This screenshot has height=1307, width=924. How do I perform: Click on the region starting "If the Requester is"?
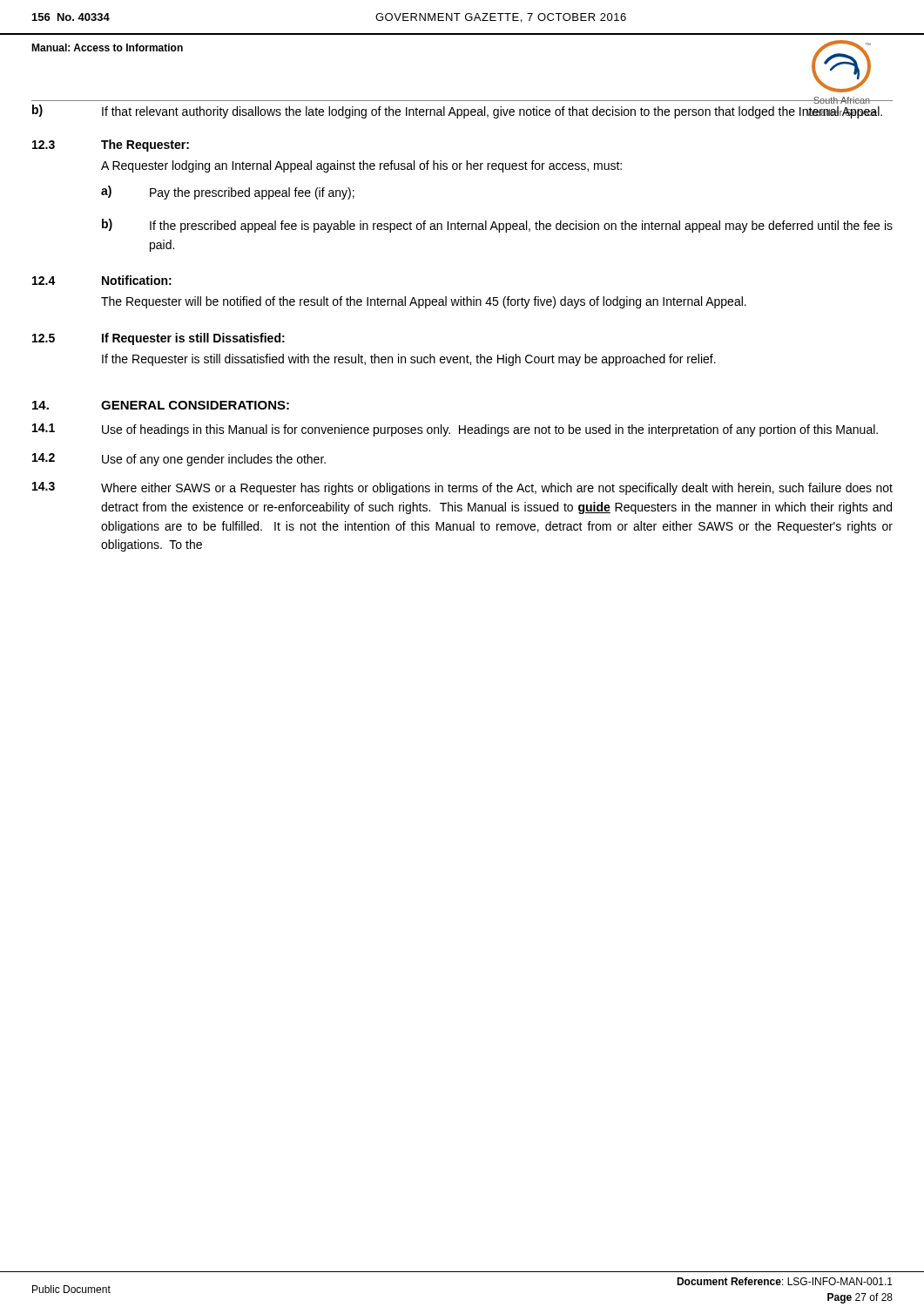[409, 359]
